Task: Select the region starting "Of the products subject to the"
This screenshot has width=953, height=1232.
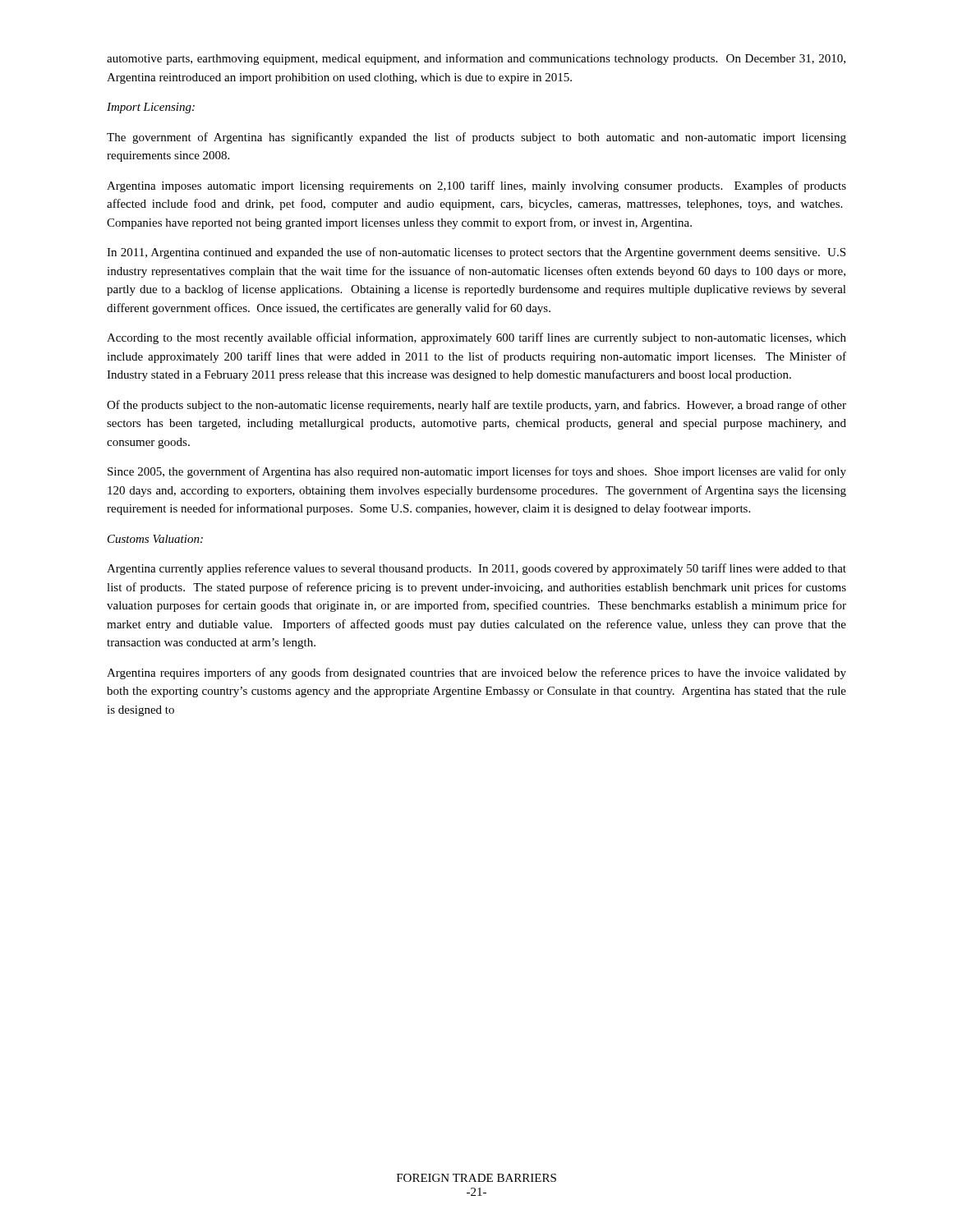Action: 476,423
